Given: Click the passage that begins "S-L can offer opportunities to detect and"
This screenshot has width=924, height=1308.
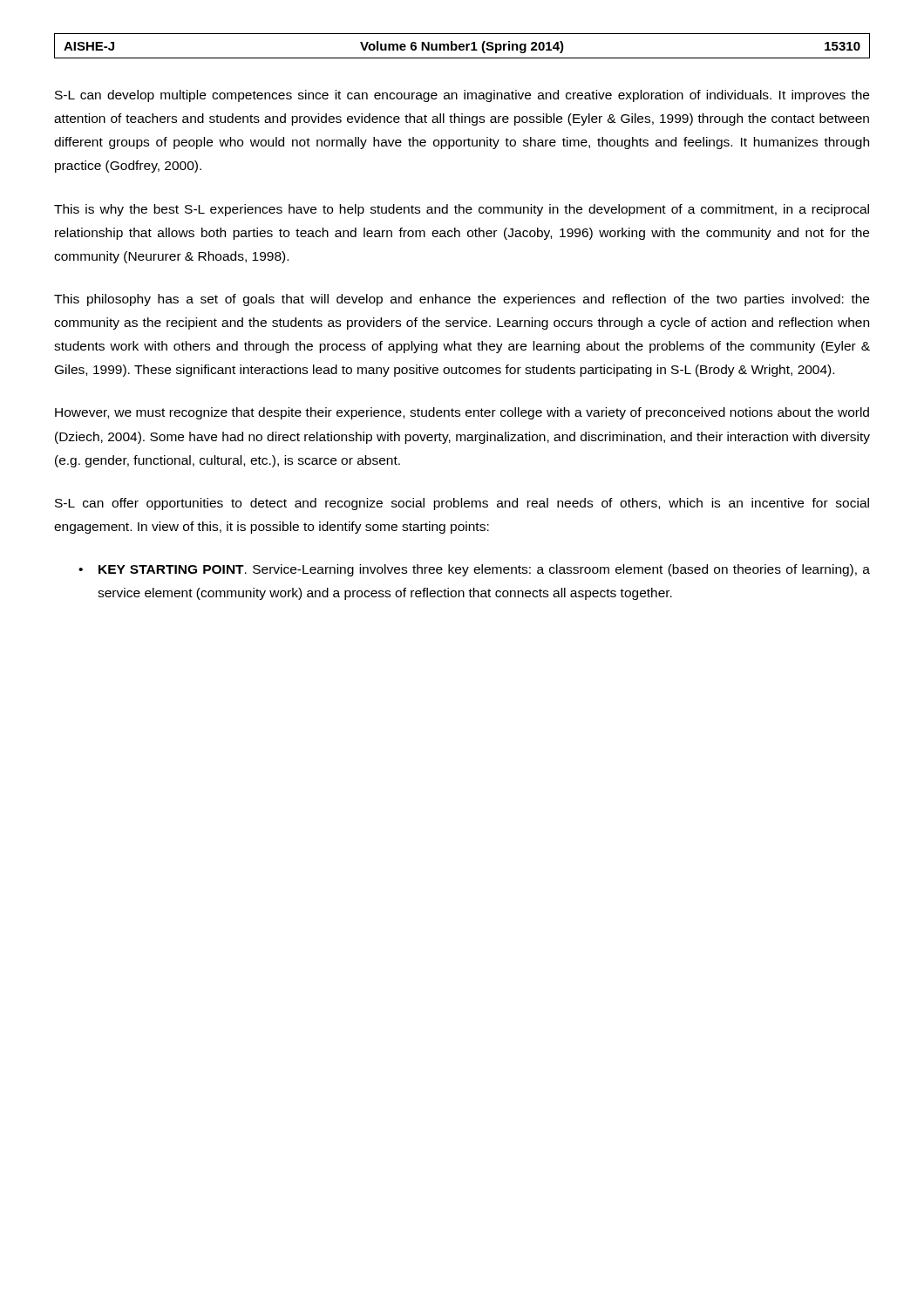Looking at the screenshot, I should pos(462,514).
